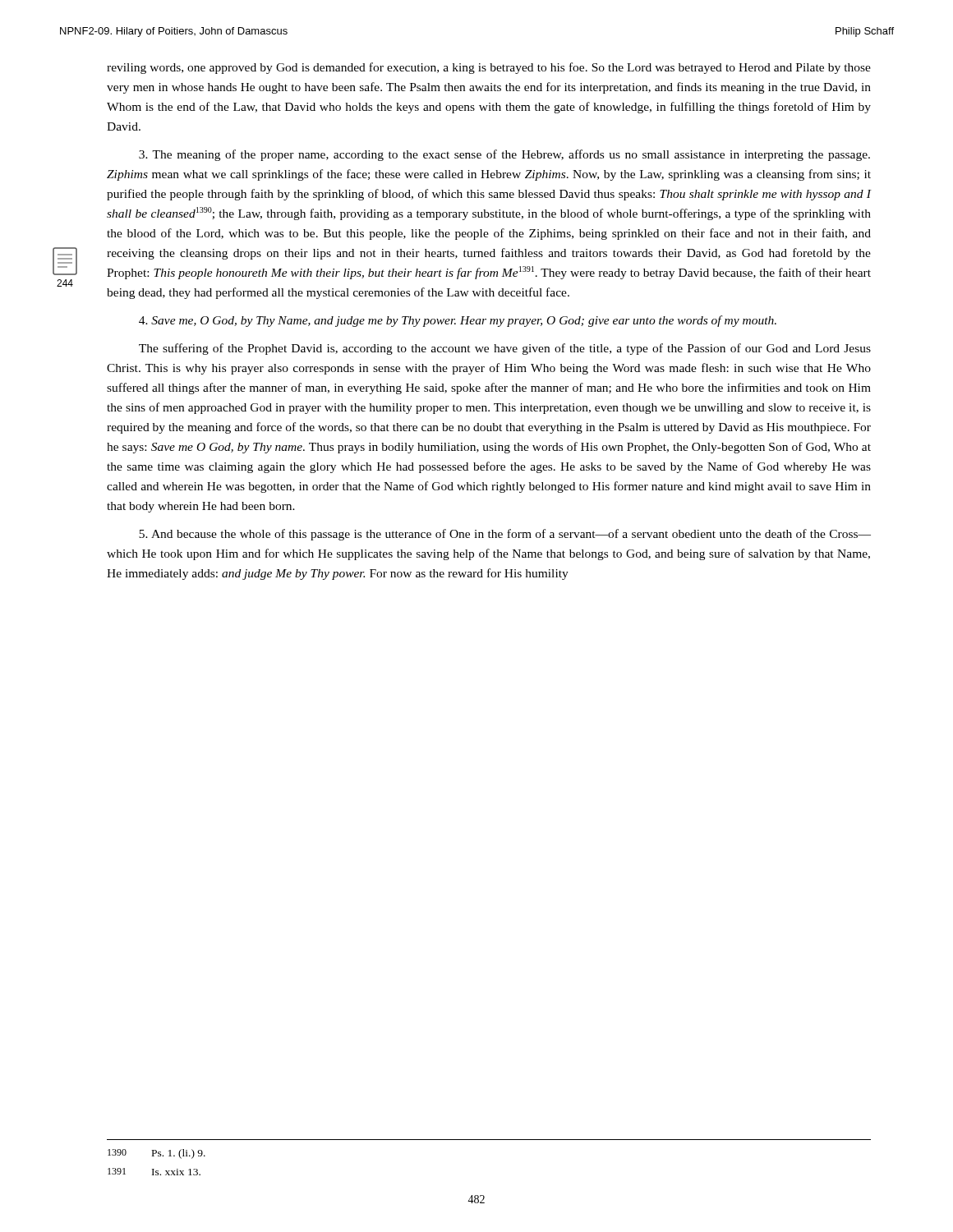Viewport: 953px width, 1232px height.
Task: Locate the text starting "1390 Ps. 1."
Action: tap(156, 1154)
